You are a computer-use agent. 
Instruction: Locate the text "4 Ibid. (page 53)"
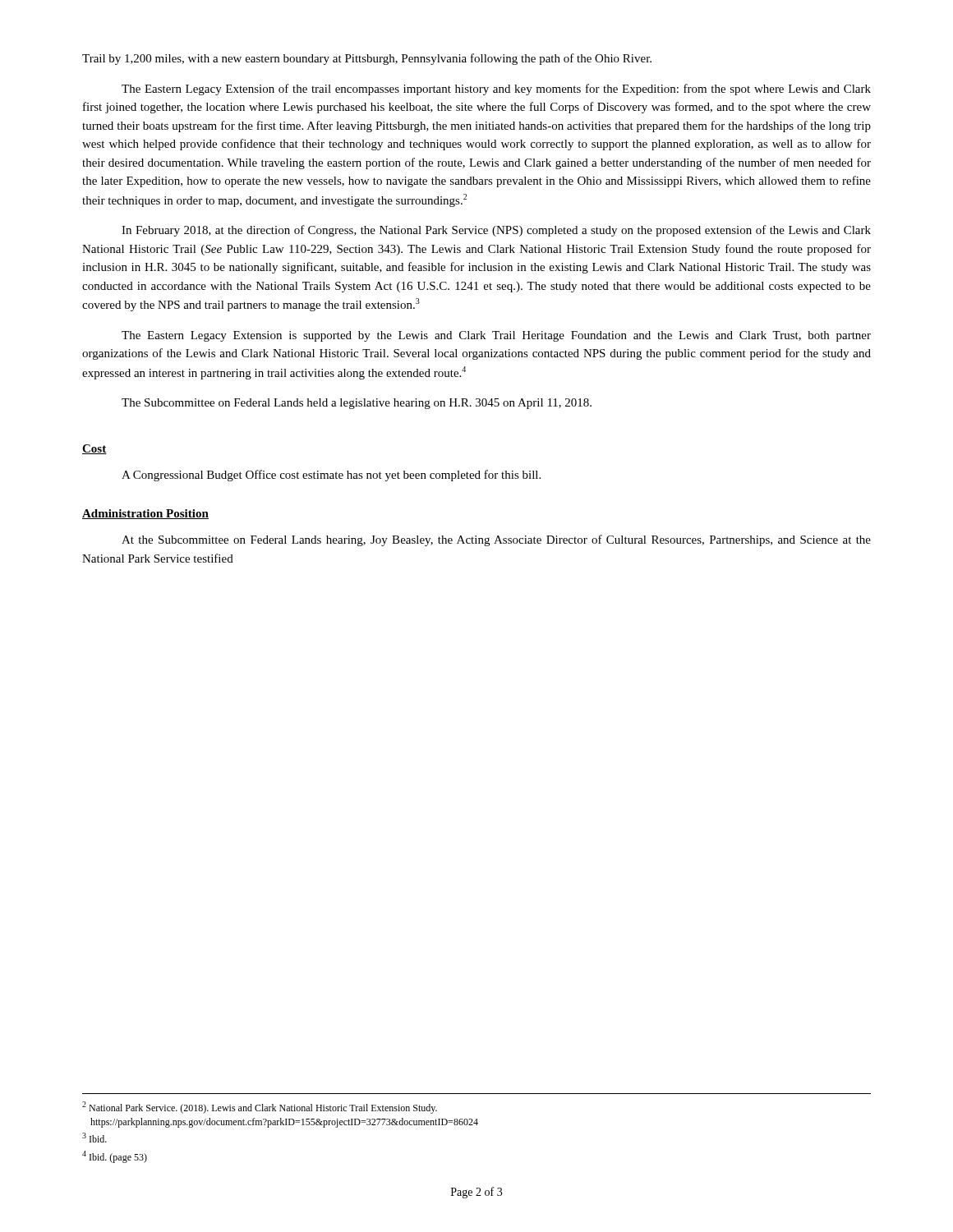tap(115, 1156)
